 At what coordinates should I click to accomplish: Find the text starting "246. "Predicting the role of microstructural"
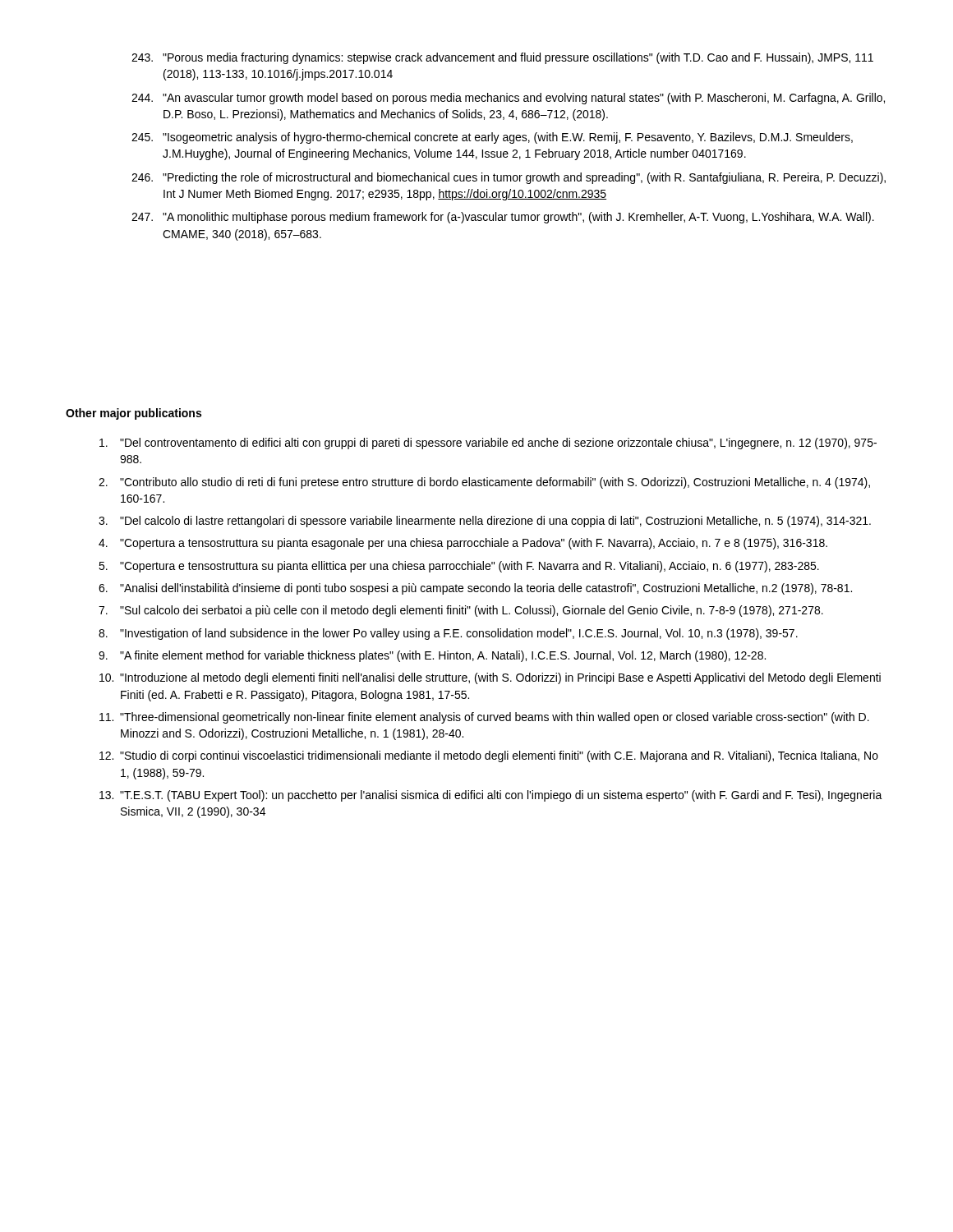coord(509,186)
